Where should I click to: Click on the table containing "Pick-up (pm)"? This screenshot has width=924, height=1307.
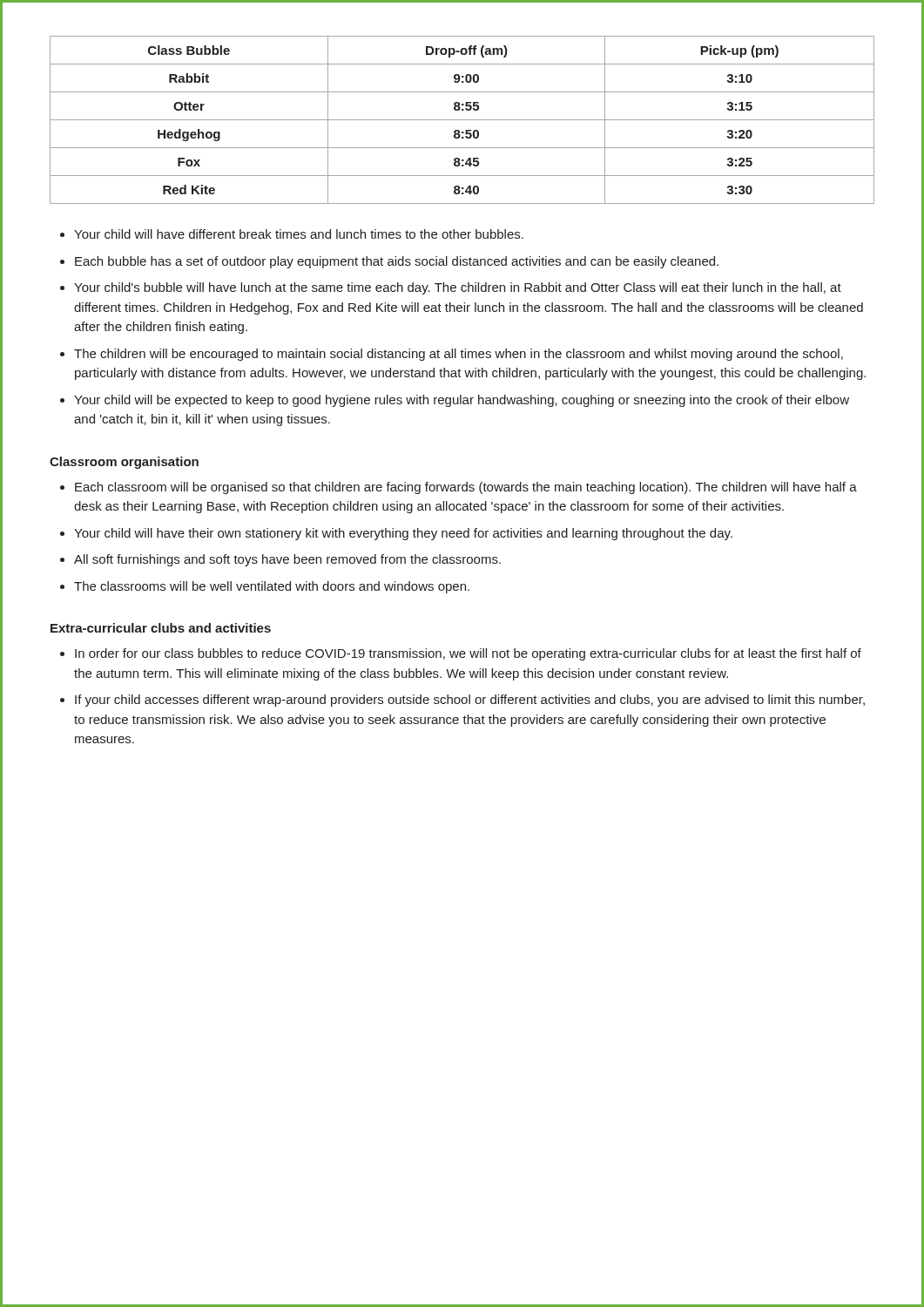[462, 120]
